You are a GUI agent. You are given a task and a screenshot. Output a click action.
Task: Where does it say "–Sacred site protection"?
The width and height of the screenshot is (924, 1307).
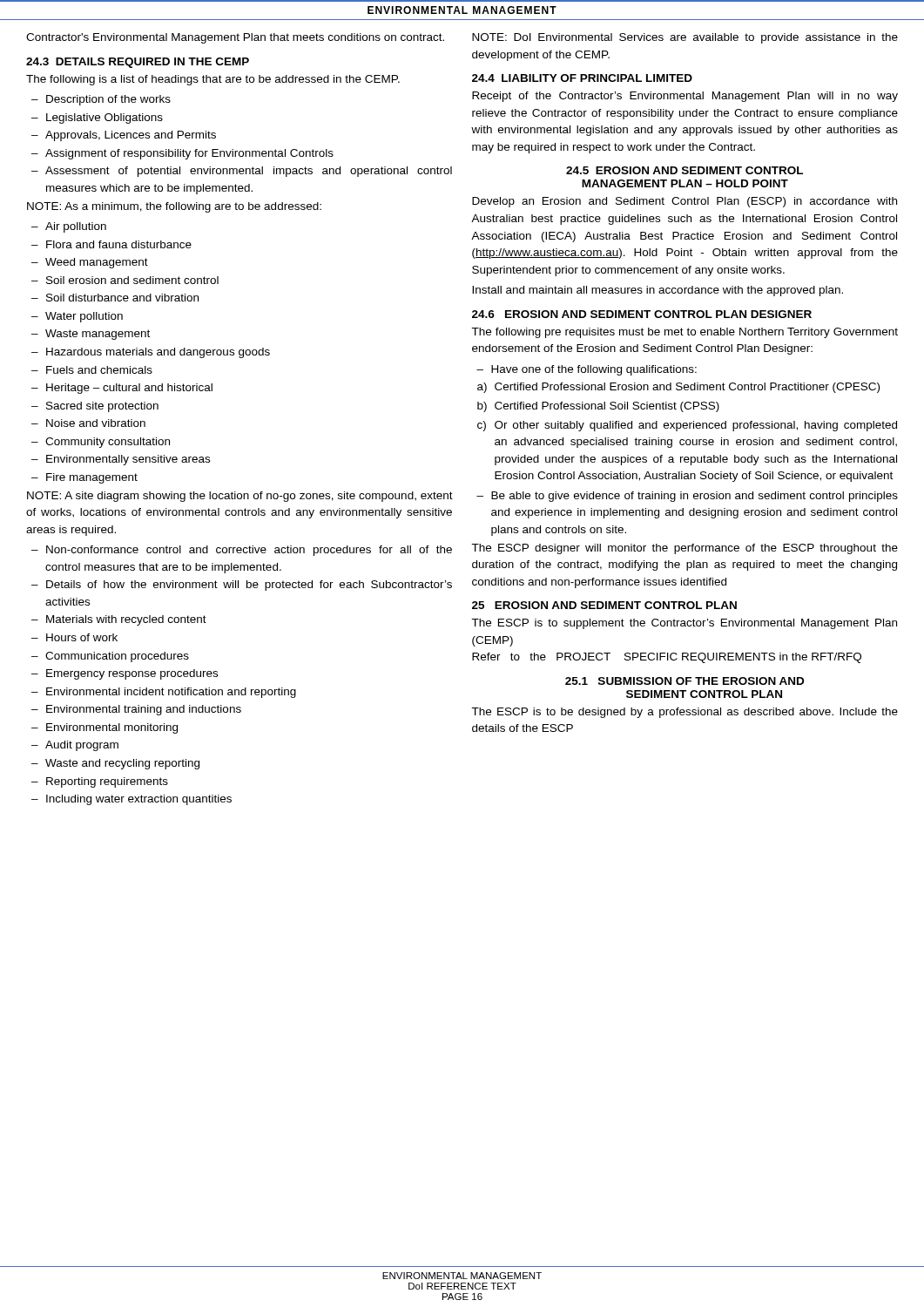point(95,407)
